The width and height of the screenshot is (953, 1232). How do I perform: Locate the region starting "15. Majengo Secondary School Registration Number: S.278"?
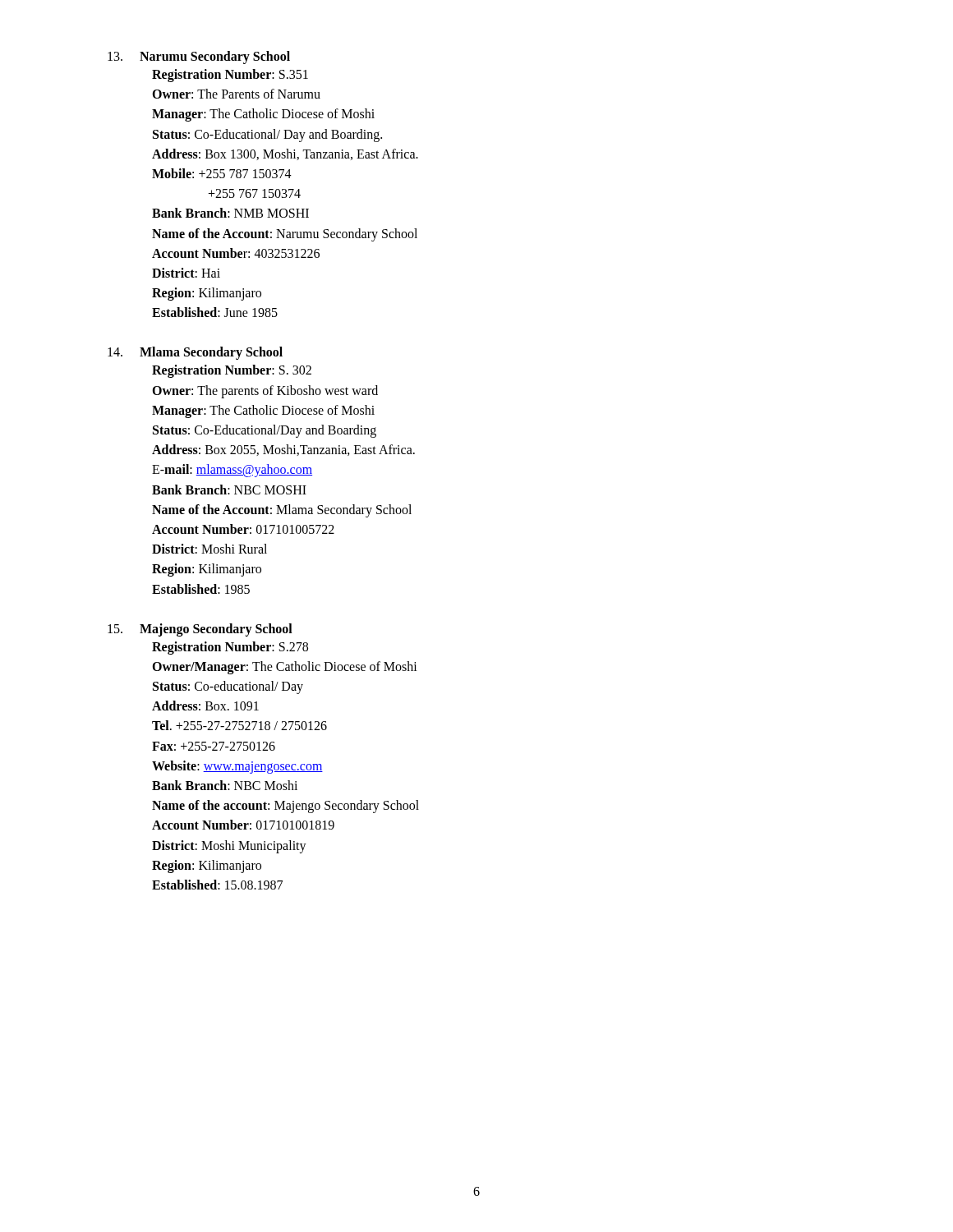click(x=200, y=630)
